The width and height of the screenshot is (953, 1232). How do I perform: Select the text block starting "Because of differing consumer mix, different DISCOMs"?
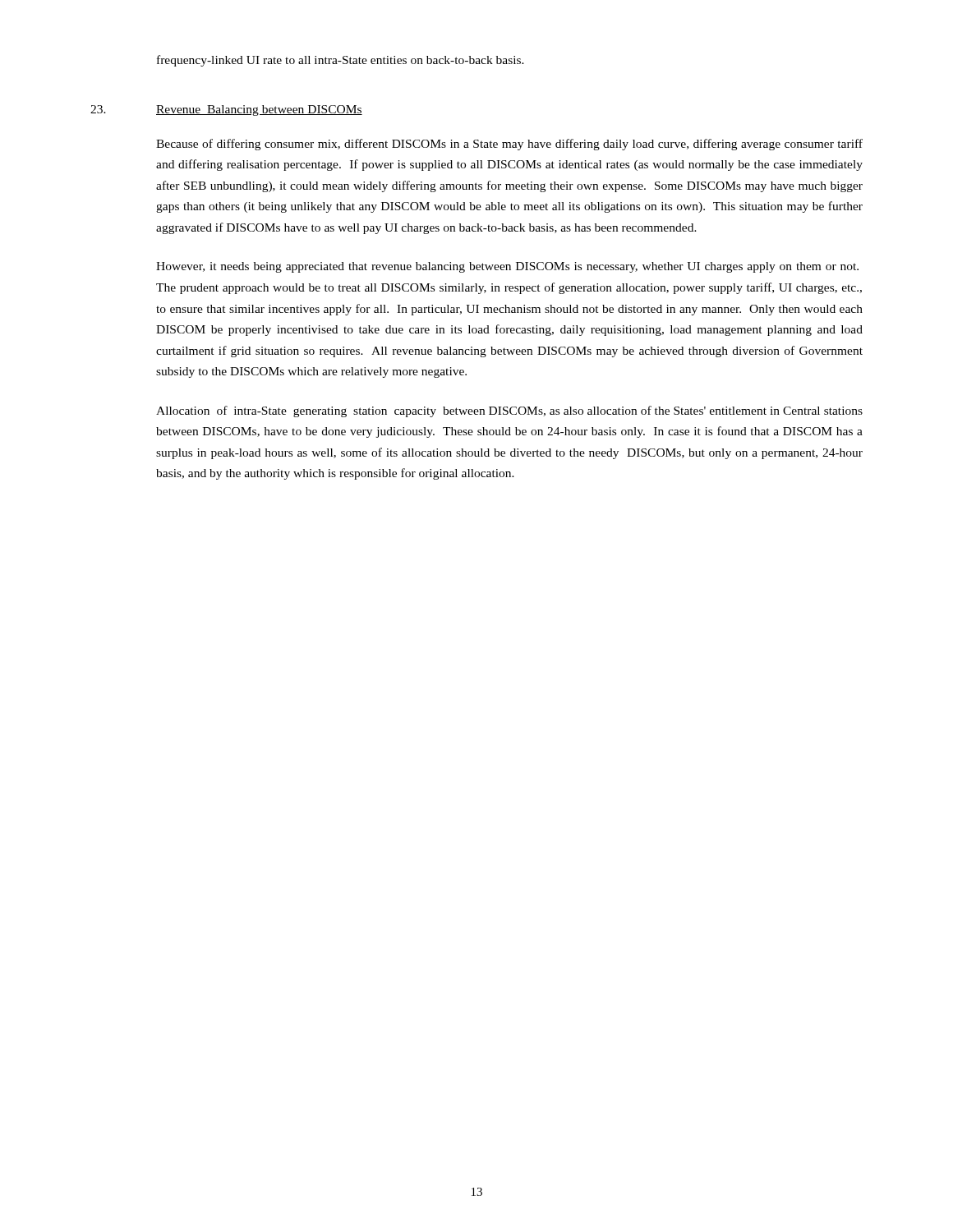pyautogui.click(x=509, y=185)
